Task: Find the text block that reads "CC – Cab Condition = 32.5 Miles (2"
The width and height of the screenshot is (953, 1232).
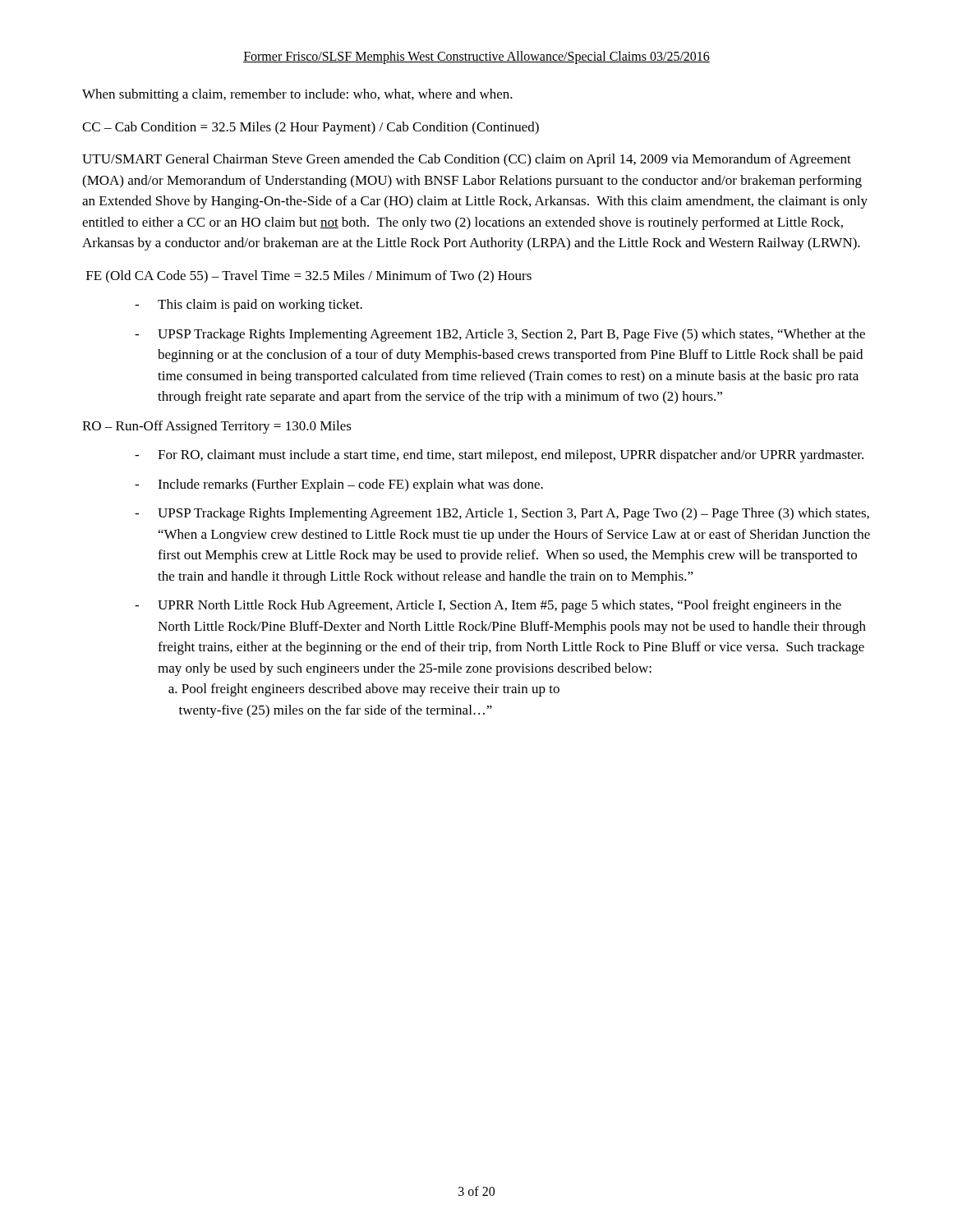Action: point(311,126)
